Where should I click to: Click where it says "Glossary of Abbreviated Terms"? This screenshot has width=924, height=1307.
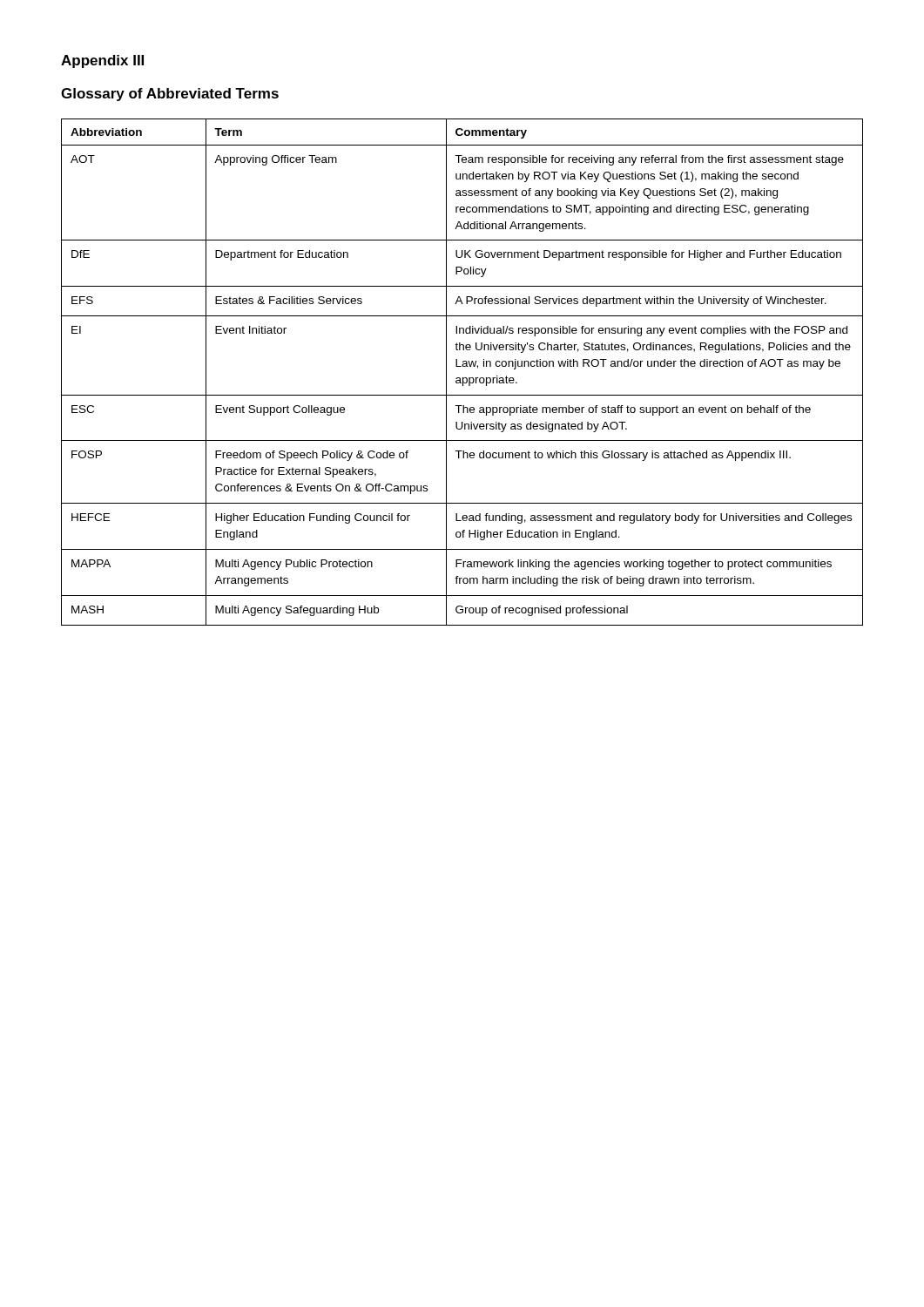pyautogui.click(x=170, y=94)
